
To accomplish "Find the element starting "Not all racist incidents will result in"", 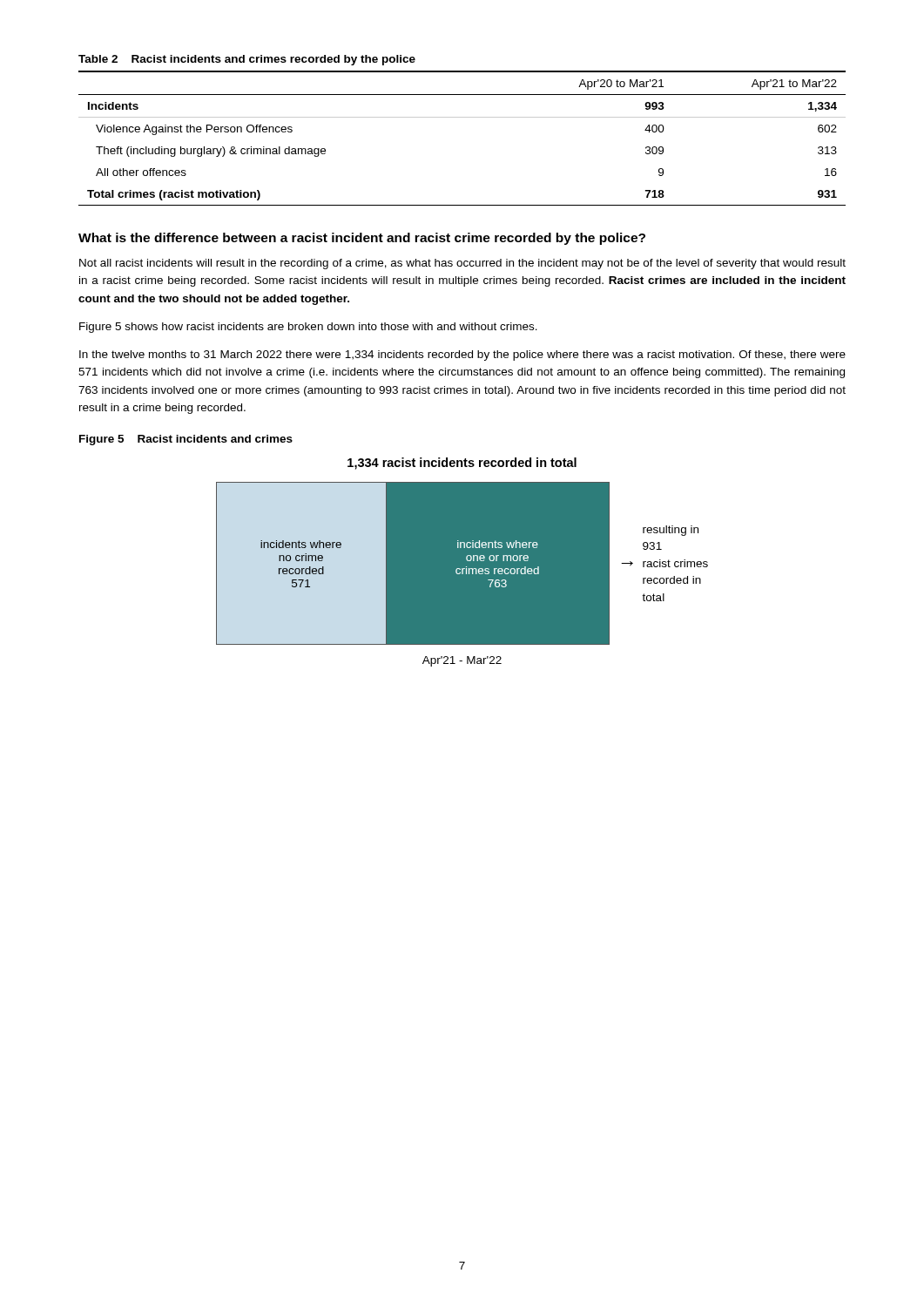I will point(462,280).
